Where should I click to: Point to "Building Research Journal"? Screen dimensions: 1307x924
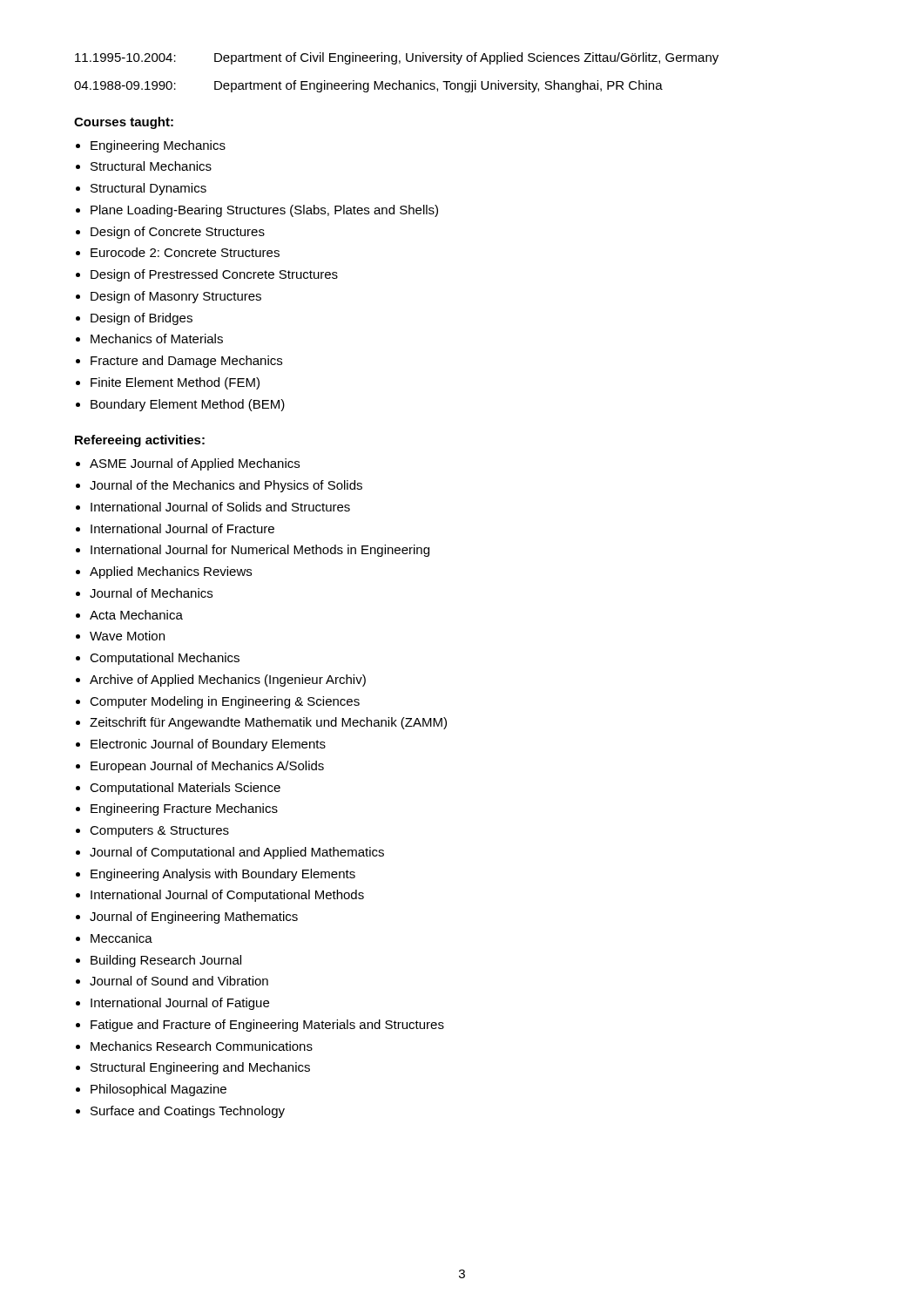click(x=166, y=959)
